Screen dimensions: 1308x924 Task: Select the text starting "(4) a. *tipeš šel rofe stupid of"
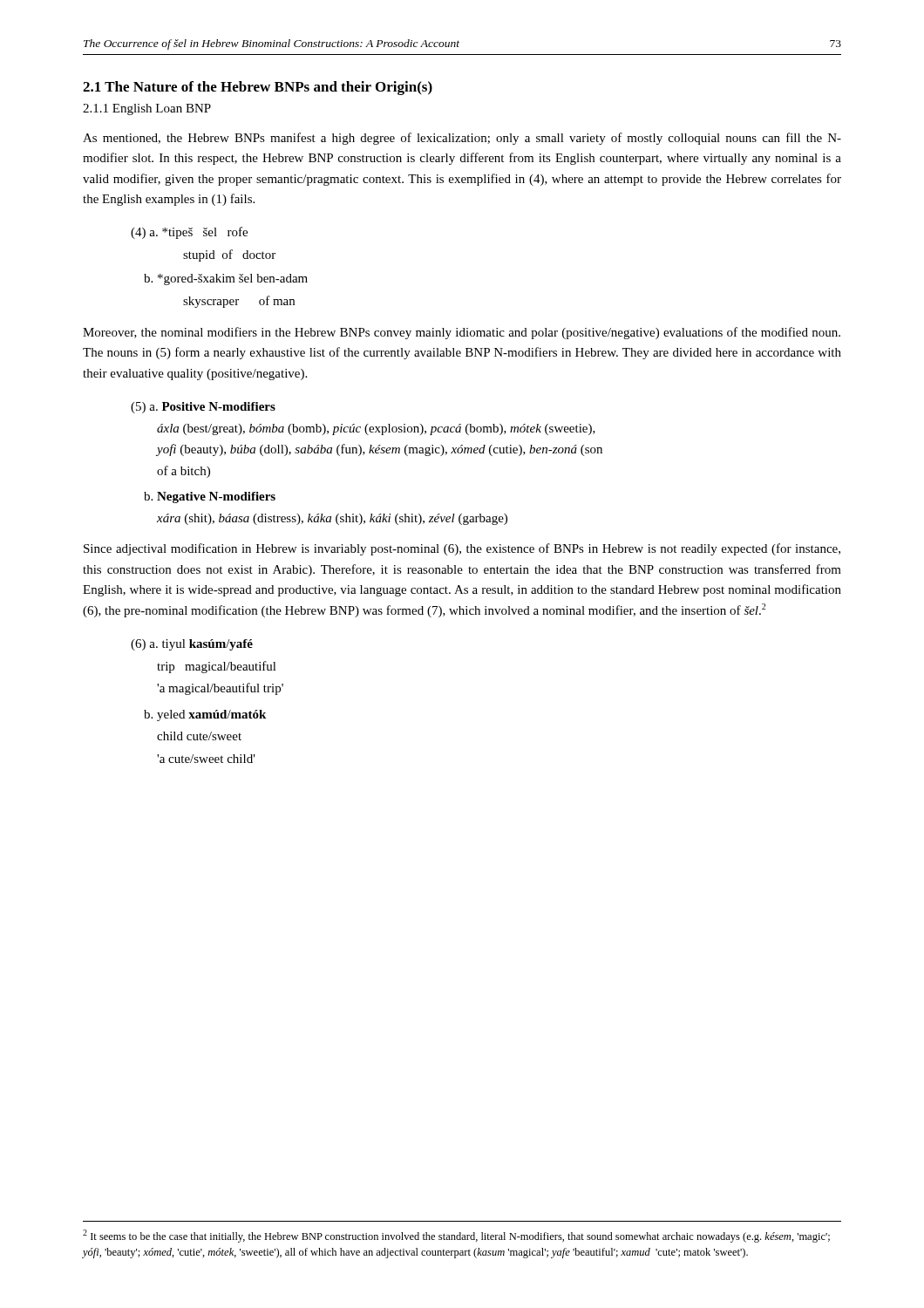(x=189, y=233)
